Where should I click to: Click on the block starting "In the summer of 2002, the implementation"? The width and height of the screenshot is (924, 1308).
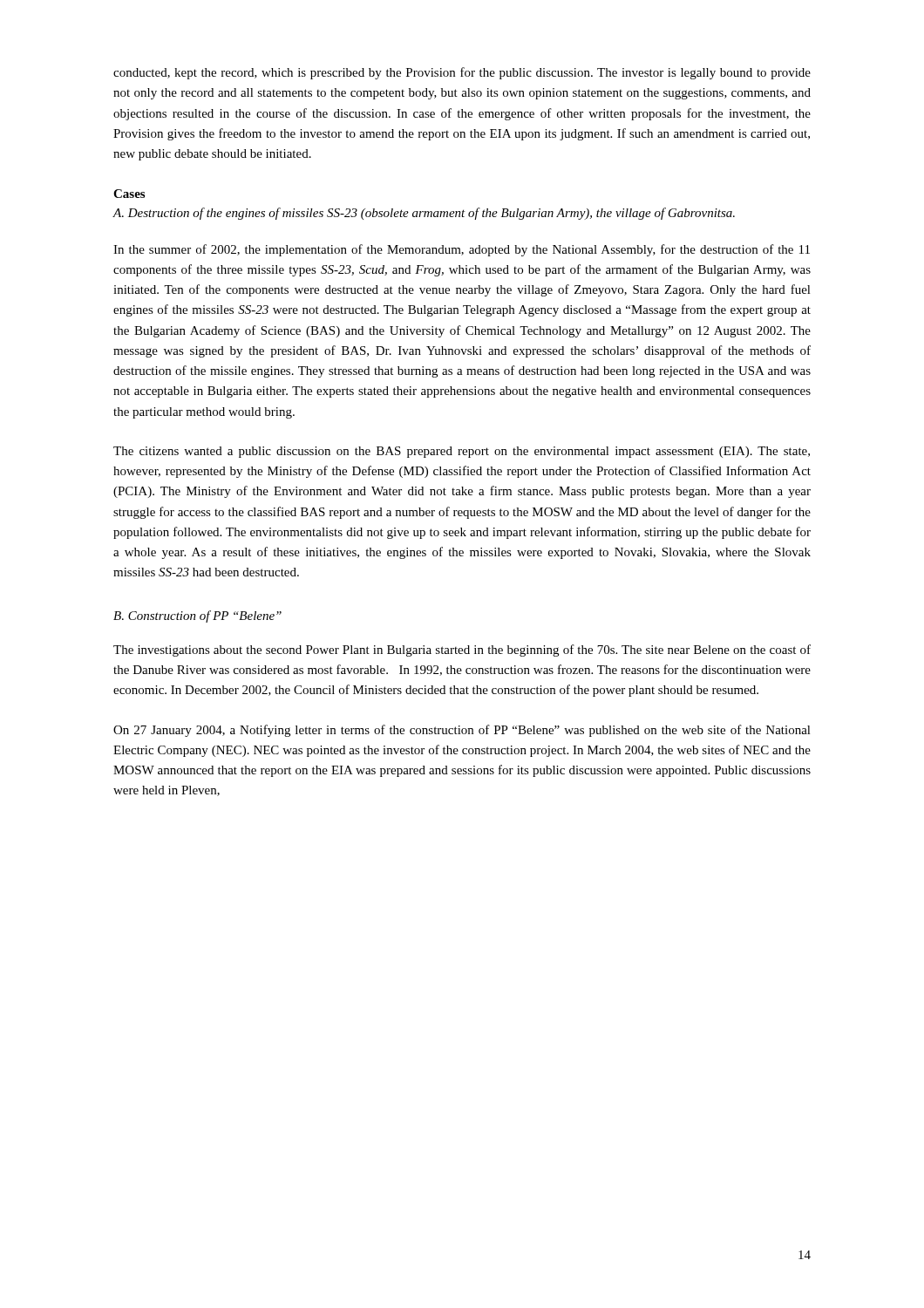462,330
